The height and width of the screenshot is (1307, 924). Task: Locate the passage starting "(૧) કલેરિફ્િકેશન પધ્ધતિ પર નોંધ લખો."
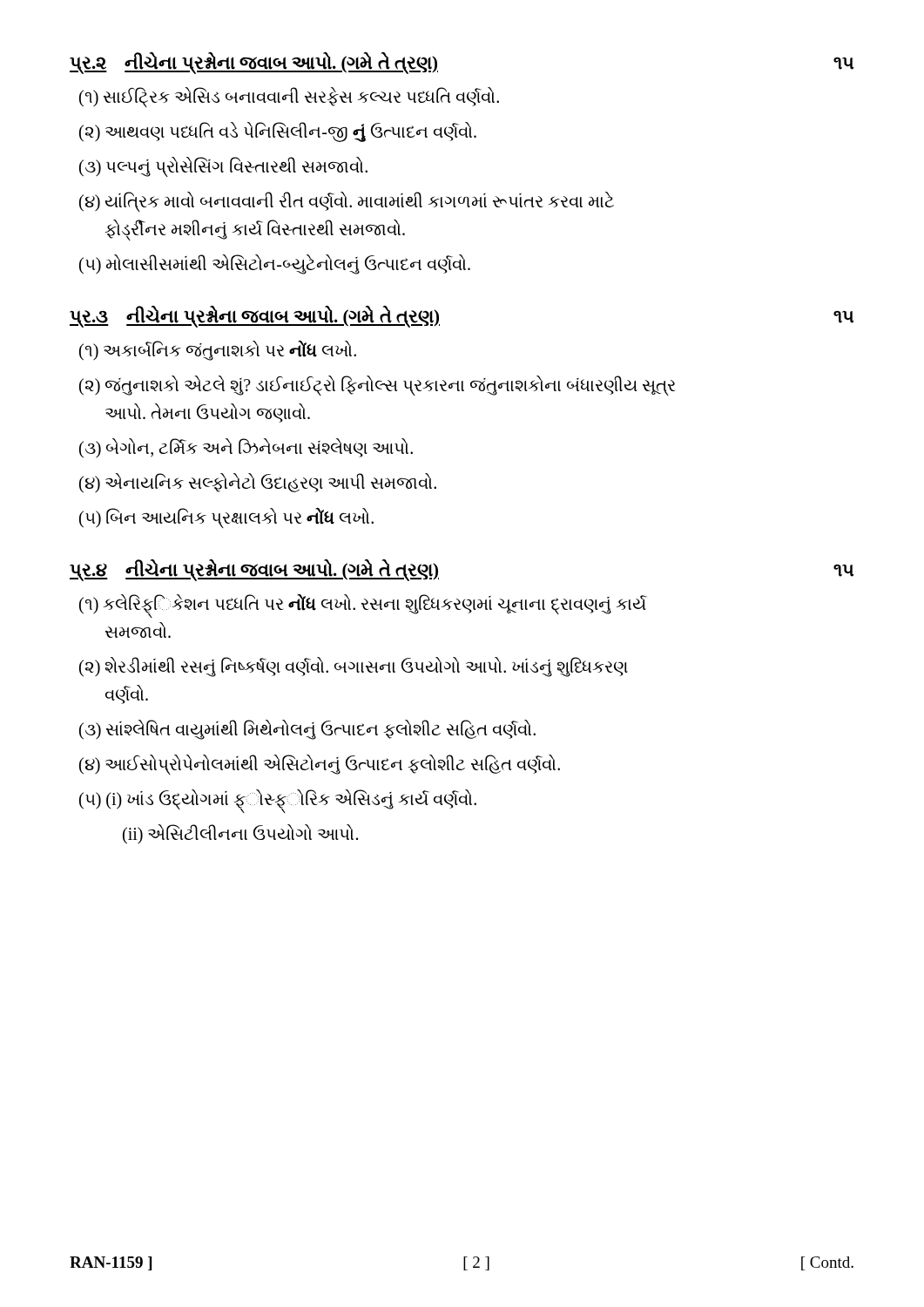tap(362, 618)
